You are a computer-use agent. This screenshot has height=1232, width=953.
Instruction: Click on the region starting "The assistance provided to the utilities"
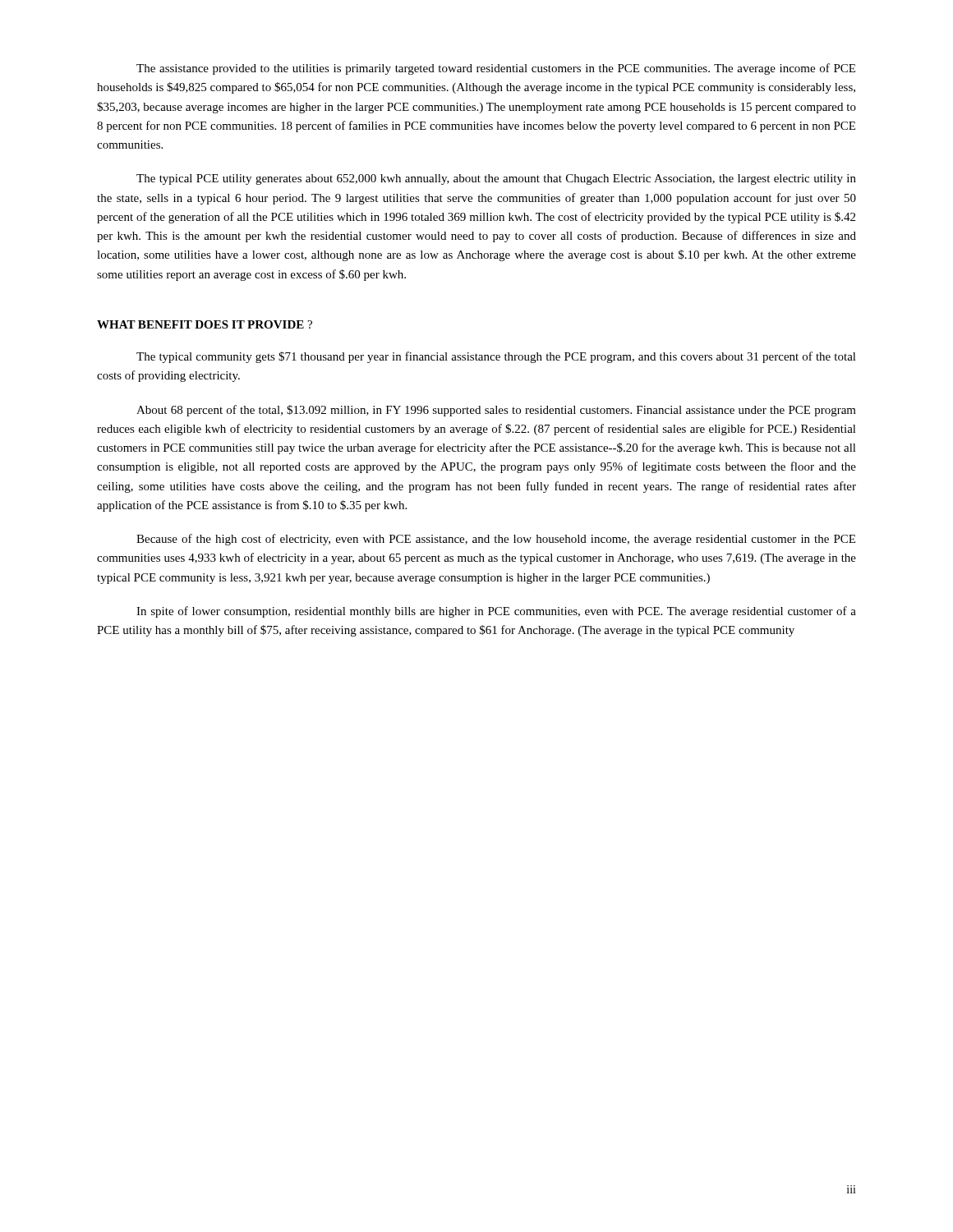click(476, 107)
